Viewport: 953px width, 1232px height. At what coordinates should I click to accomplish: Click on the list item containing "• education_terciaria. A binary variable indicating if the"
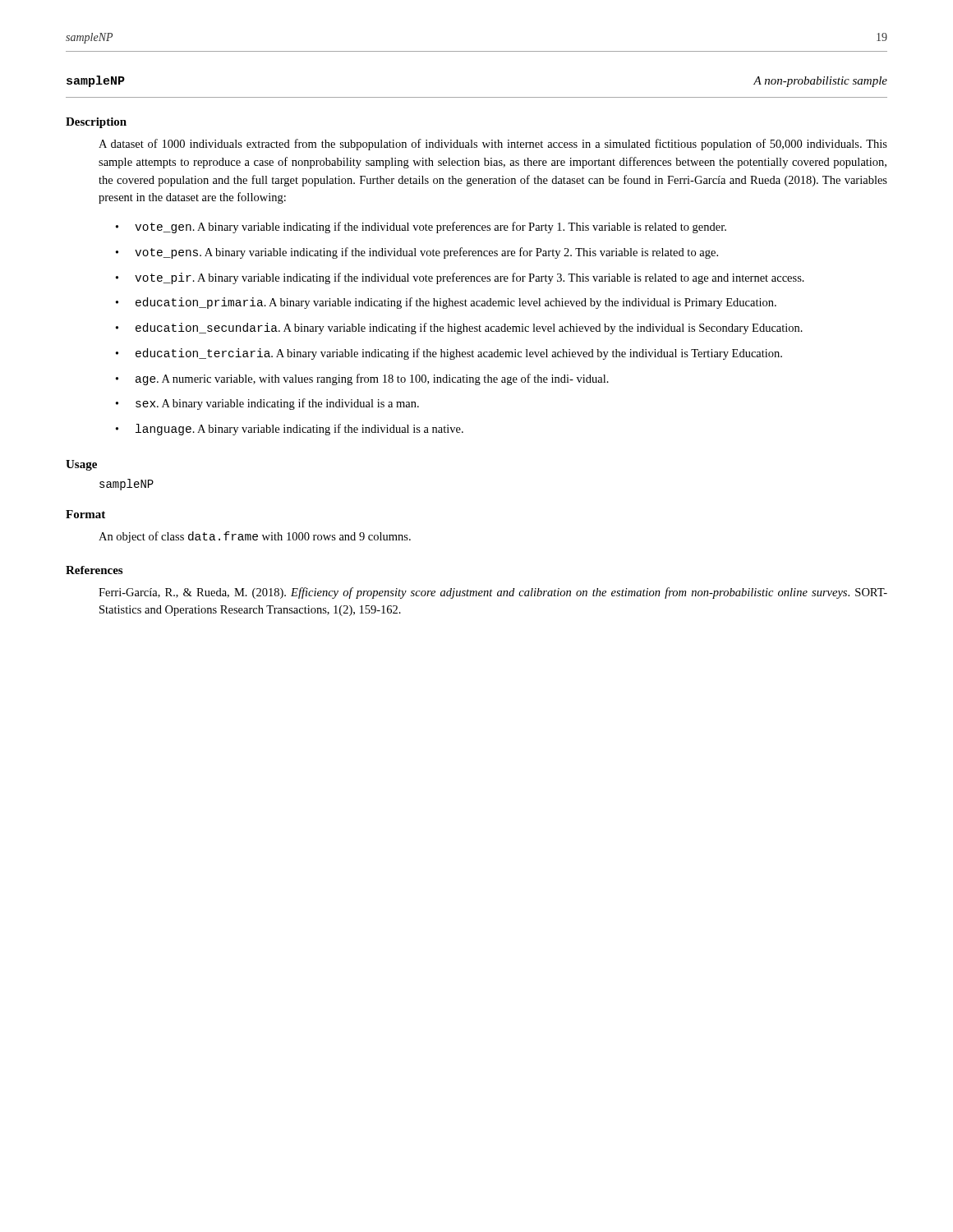pos(493,354)
